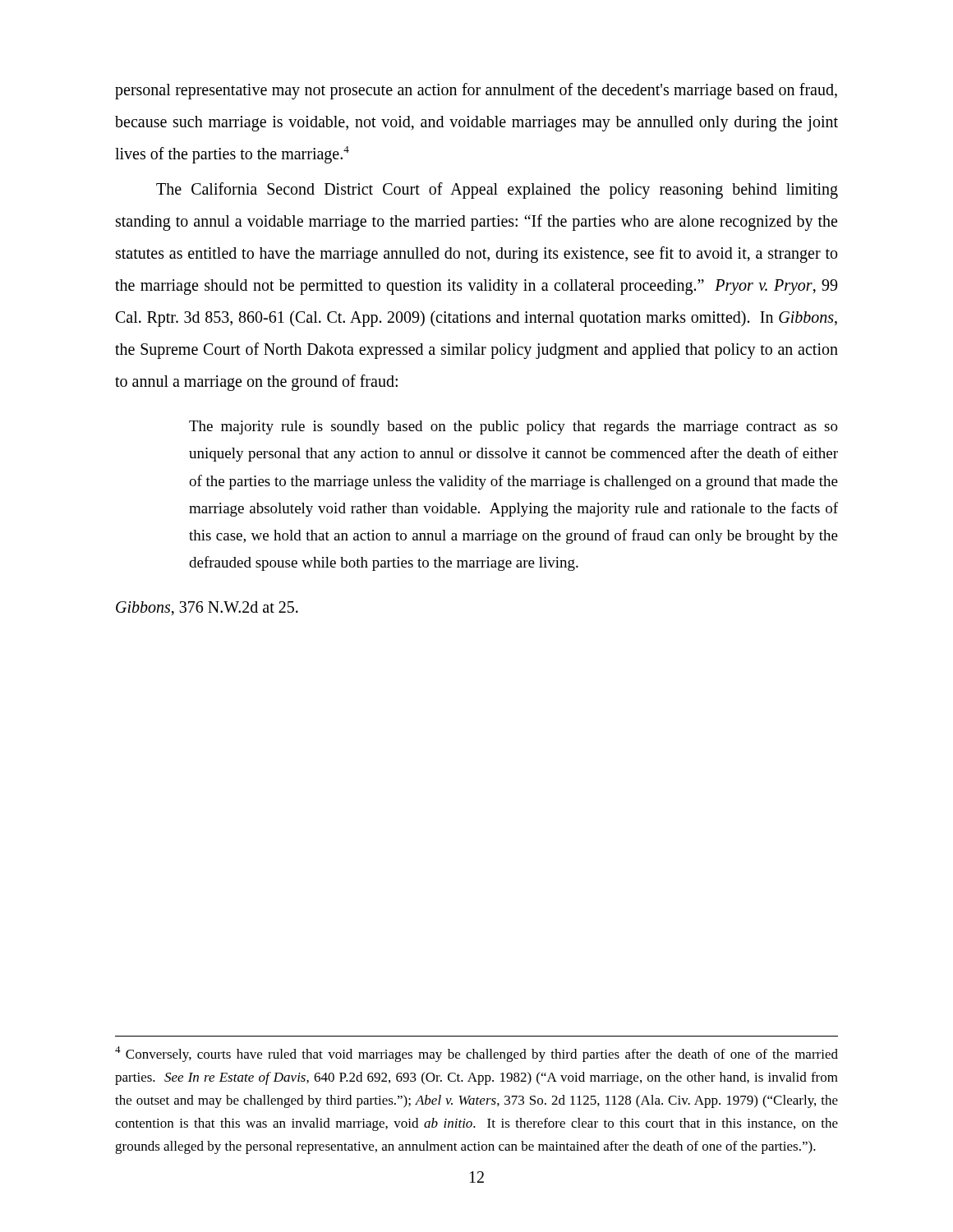Point to "Gibbons, 376 N.W.2d at 25."
The height and width of the screenshot is (1232, 953).
[207, 607]
